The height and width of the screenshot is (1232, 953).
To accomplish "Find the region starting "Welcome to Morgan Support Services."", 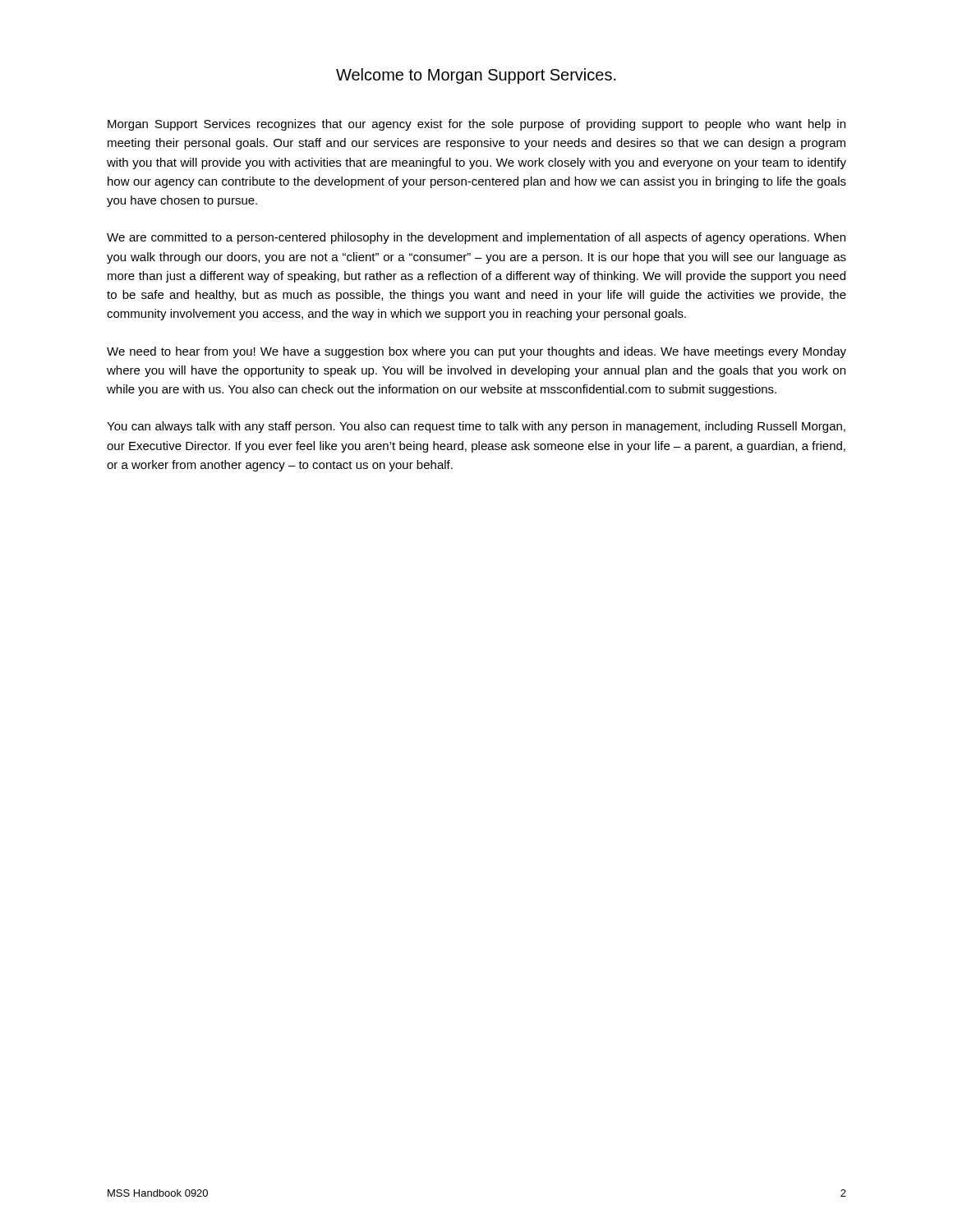I will click(x=476, y=75).
